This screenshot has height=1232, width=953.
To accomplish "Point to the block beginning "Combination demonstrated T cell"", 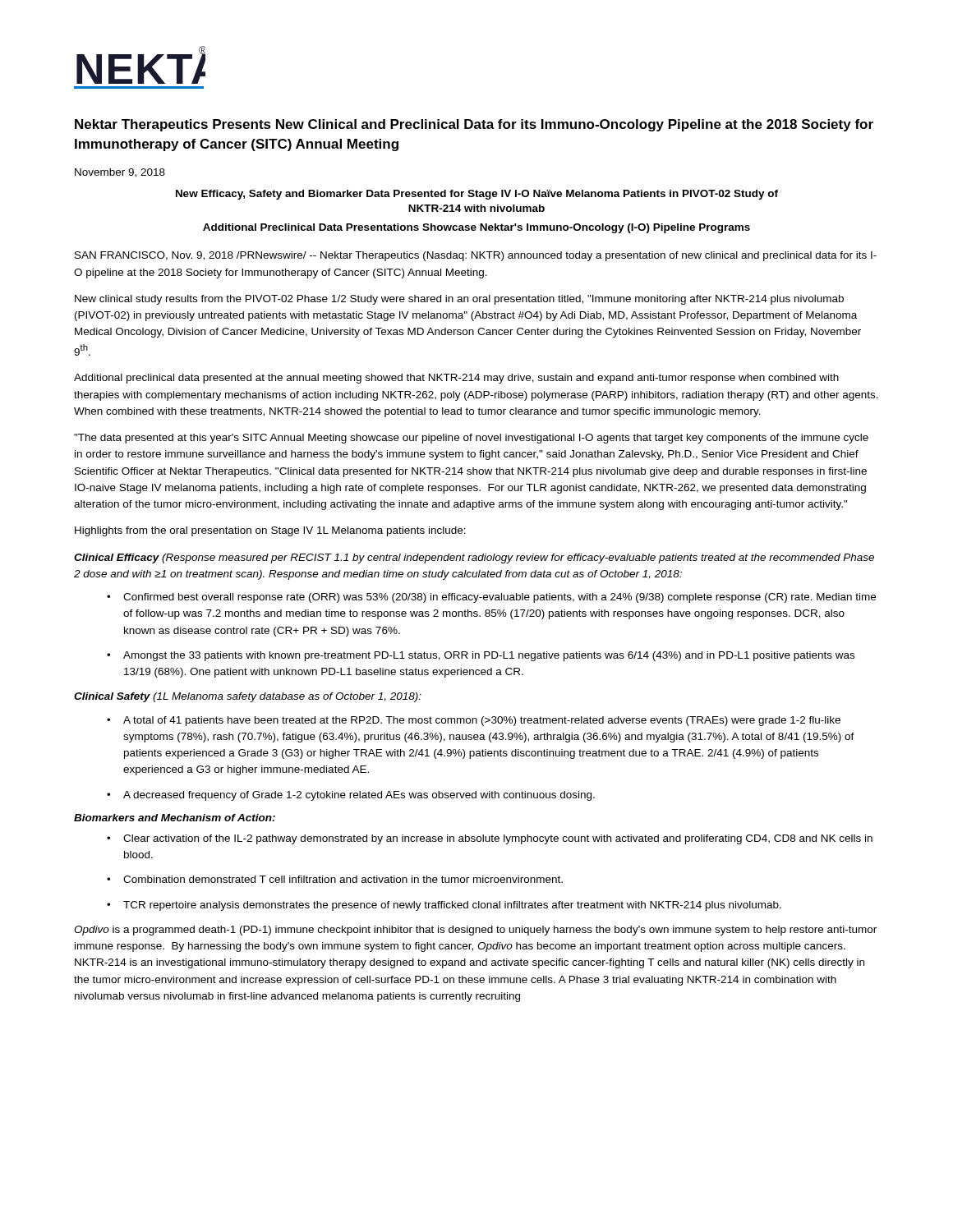I will click(343, 879).
